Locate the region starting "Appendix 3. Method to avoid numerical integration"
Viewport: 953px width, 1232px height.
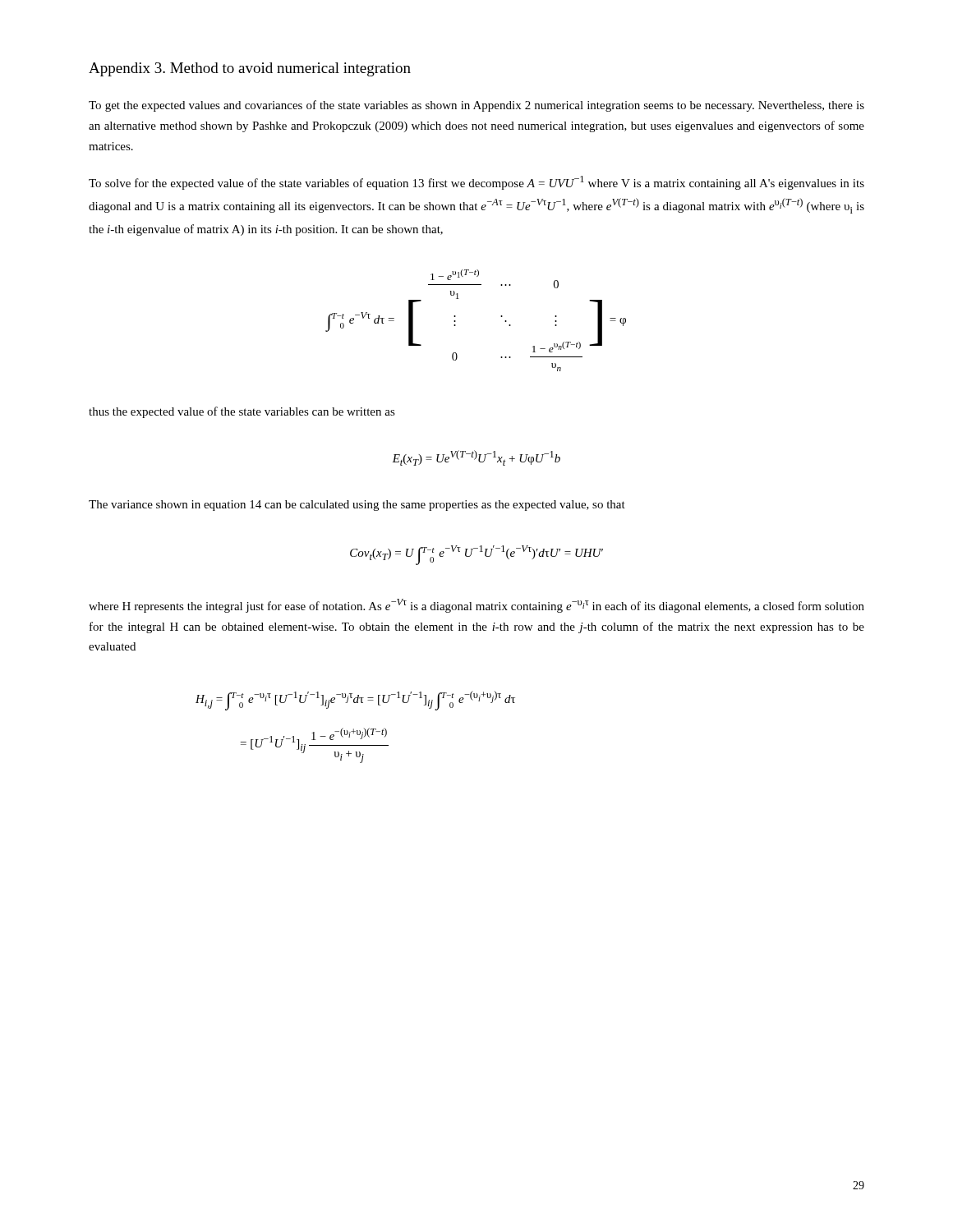tap(250, 69)
